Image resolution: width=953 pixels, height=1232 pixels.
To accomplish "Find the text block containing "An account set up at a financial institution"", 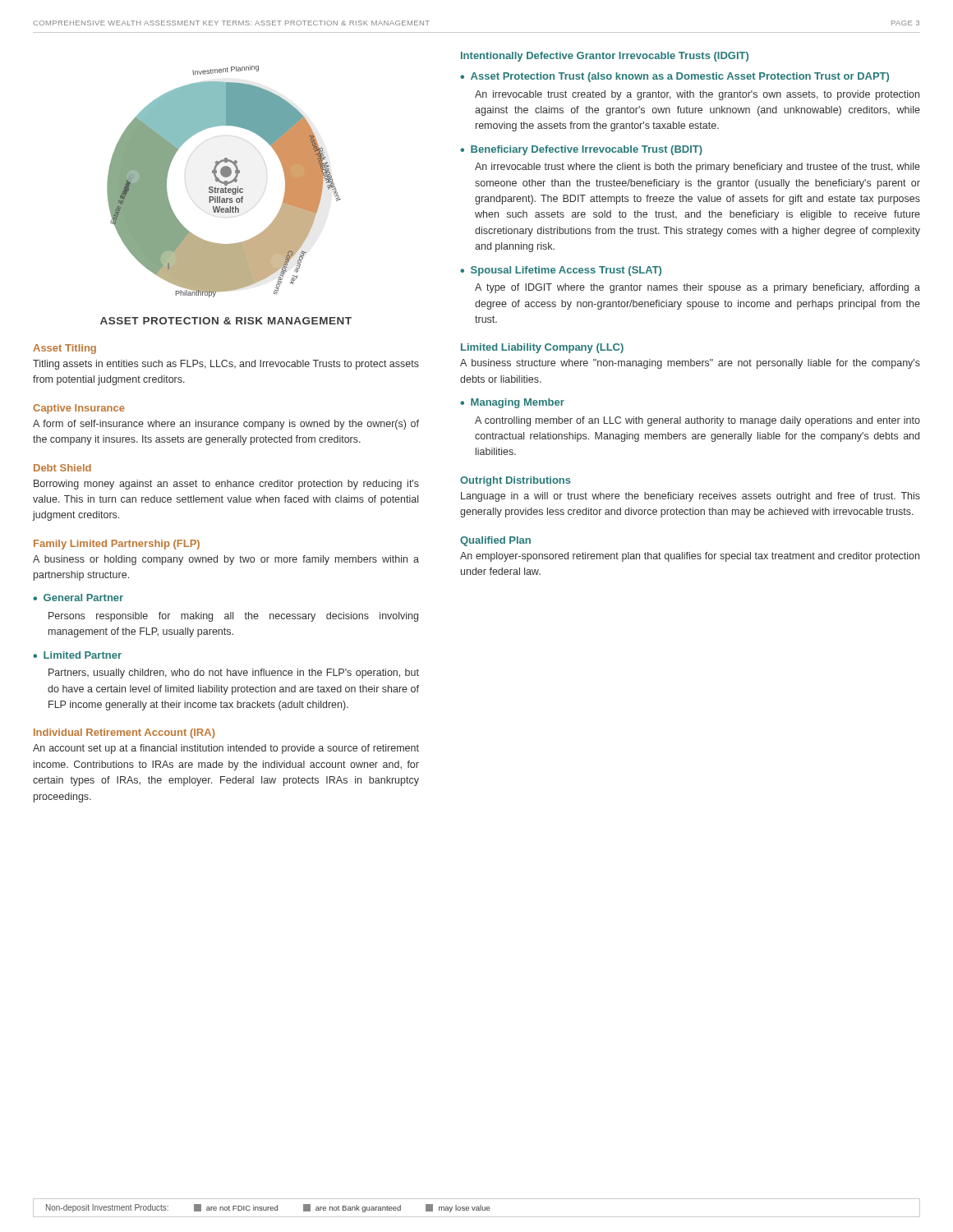I will pos(226,772).
